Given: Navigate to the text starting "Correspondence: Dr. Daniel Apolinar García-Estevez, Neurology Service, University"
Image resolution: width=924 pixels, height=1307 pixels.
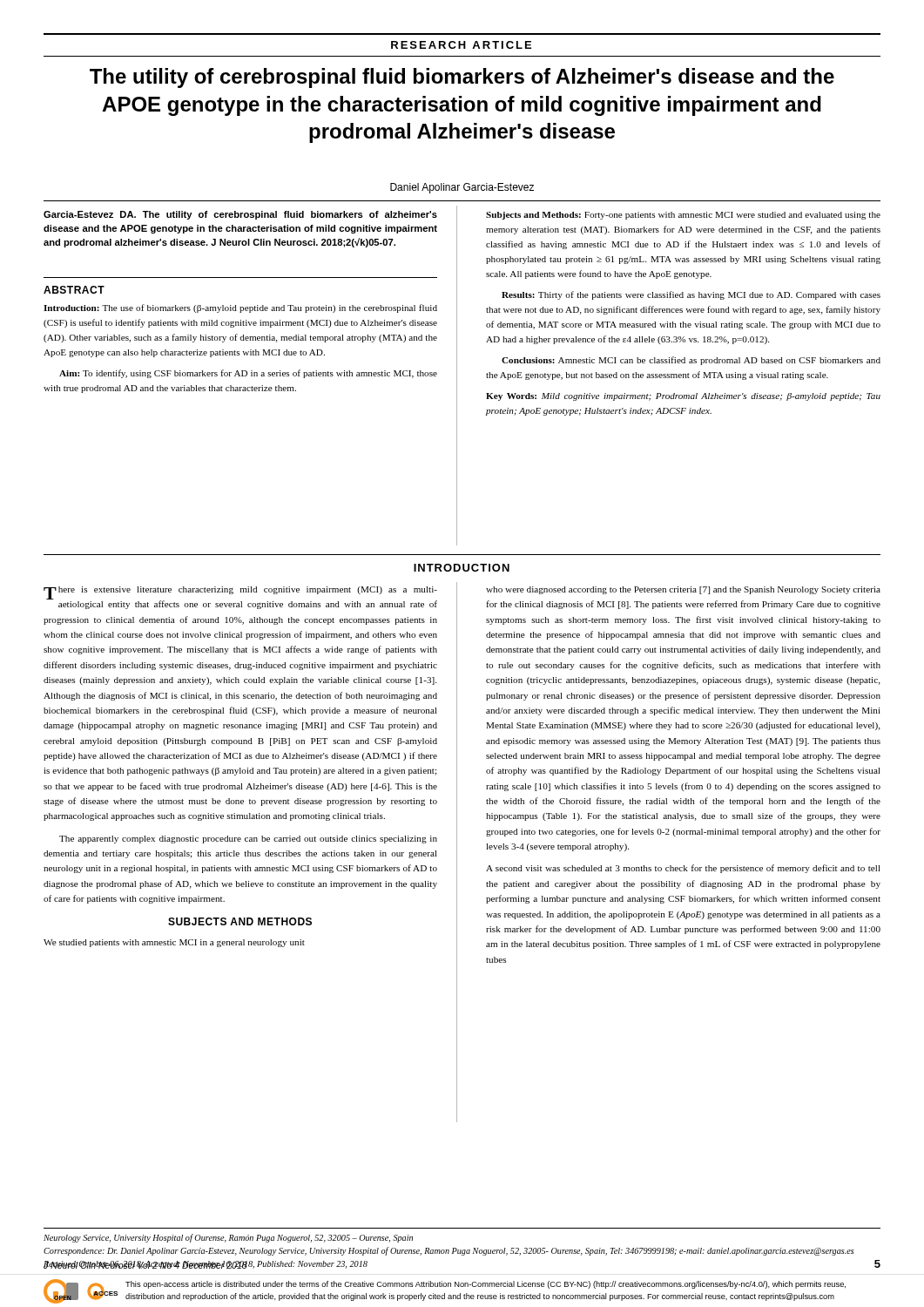Looking at the screenshot, I should (449, 1257).
